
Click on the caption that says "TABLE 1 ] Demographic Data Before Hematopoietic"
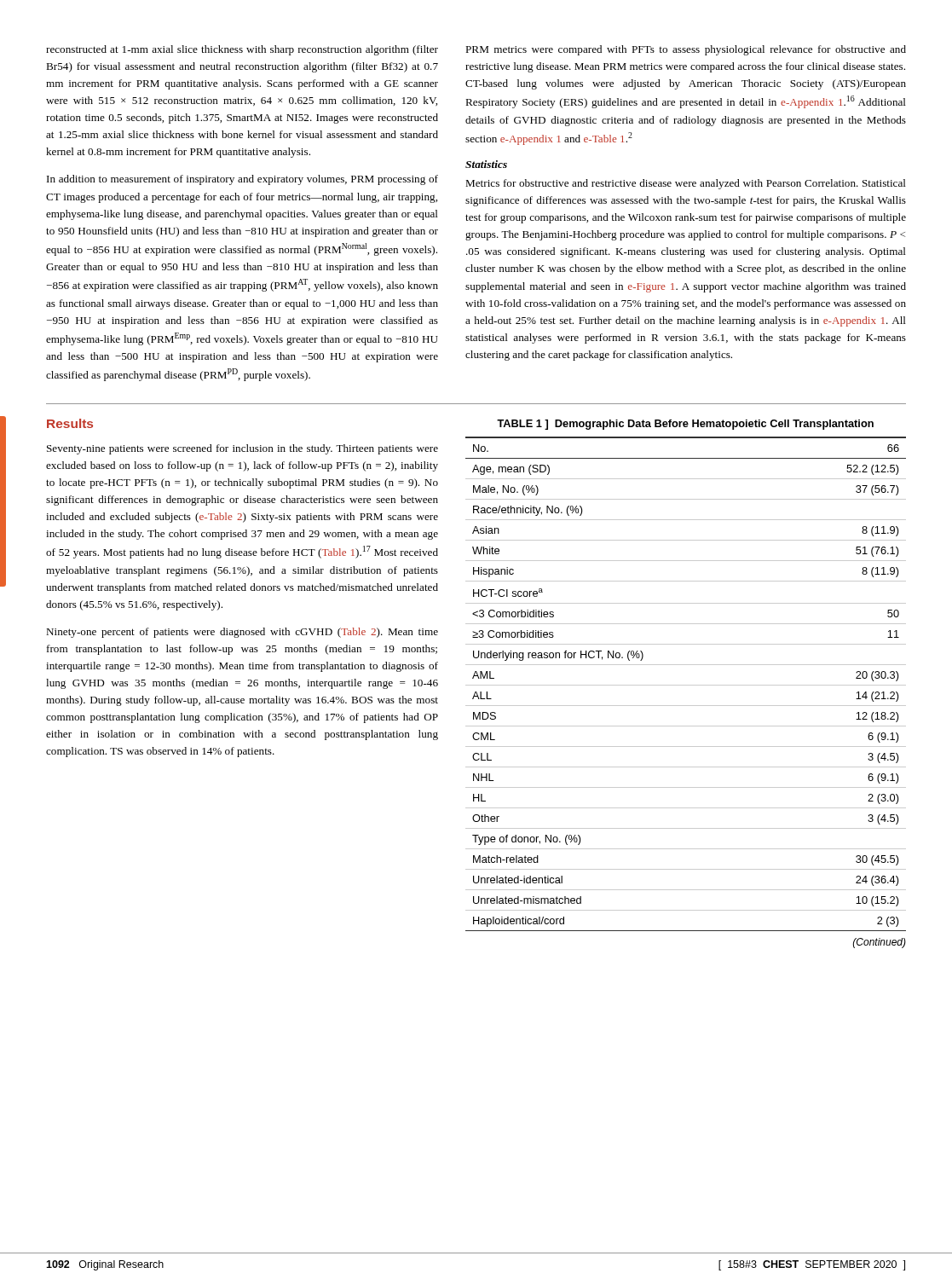point(686,423)
